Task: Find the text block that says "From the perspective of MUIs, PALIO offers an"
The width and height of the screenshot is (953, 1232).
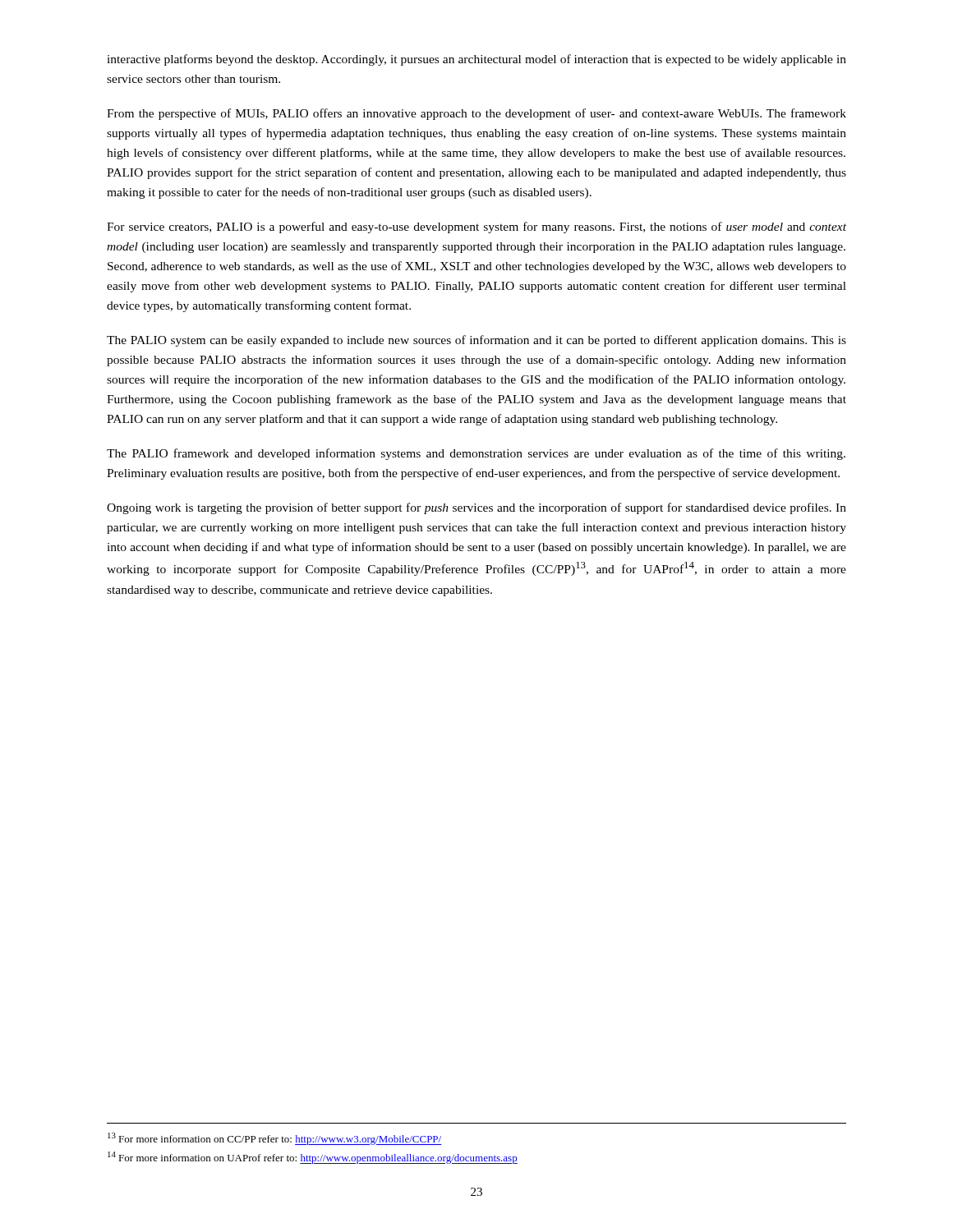Action: pos(476,152)
